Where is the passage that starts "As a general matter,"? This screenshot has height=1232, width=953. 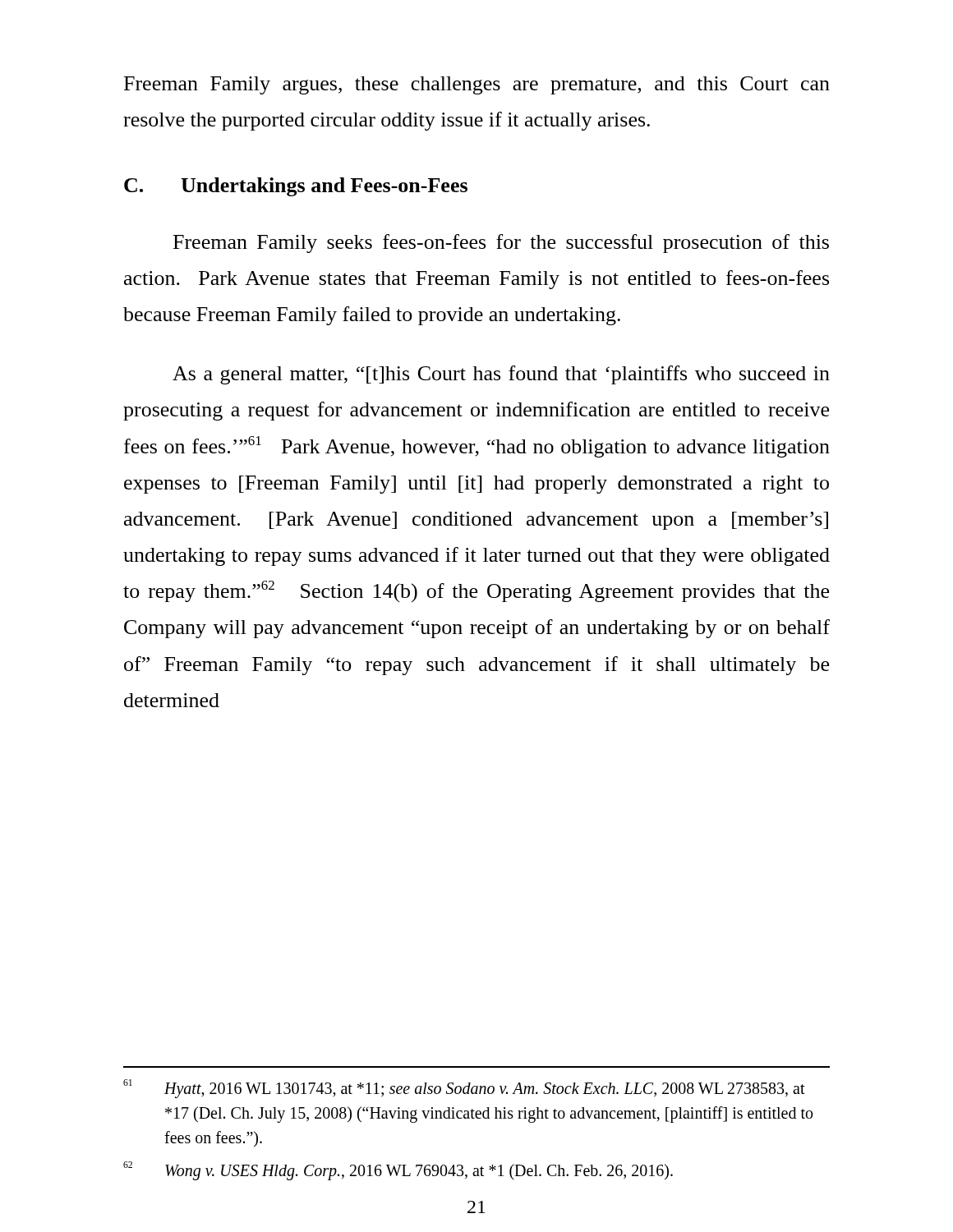pyautogui.click(x=501, y=375)
